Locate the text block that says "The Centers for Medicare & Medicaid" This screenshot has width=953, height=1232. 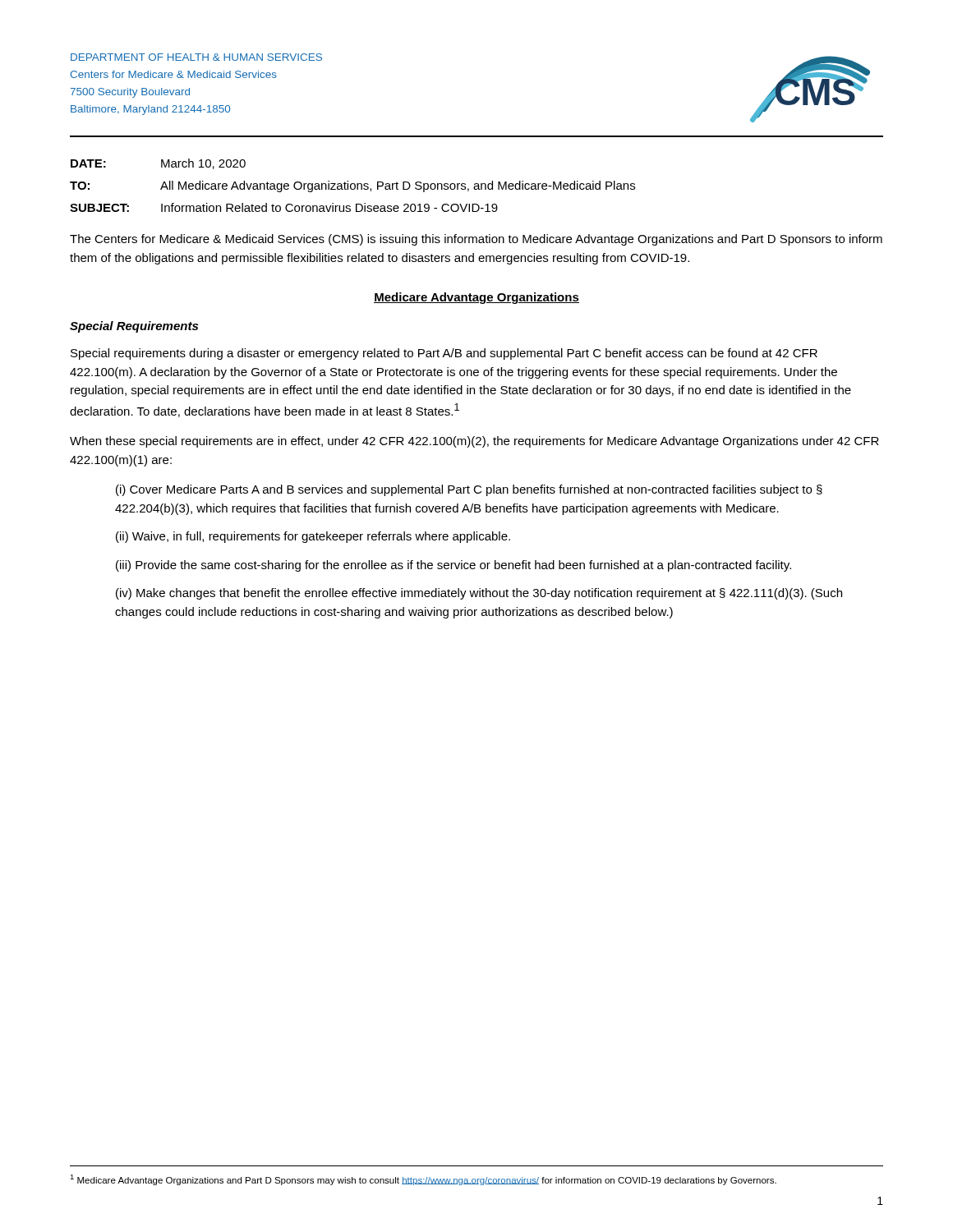[476, 248]
